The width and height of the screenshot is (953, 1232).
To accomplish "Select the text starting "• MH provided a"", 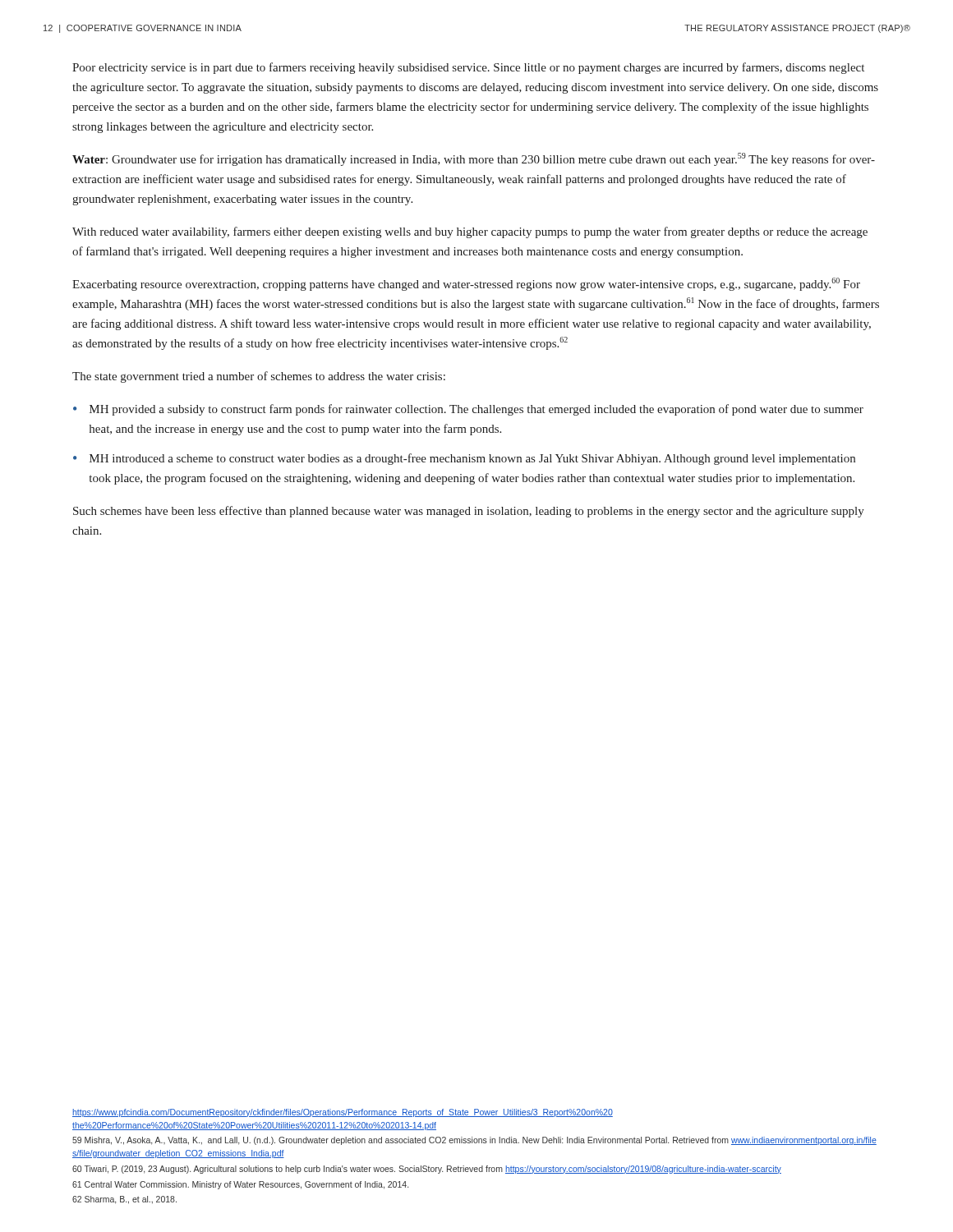I will point(476,419).
